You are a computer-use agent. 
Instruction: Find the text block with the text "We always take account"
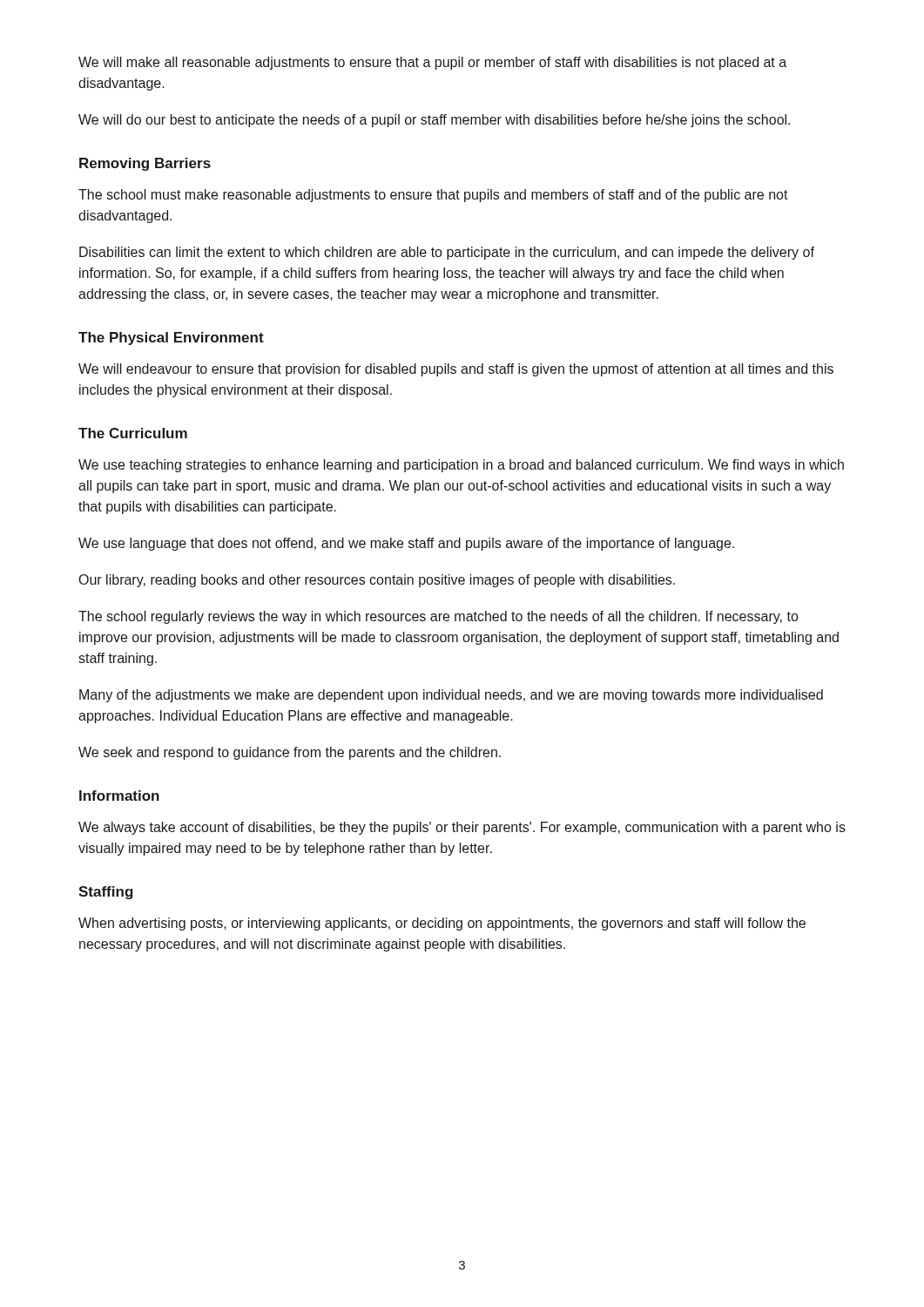click(x=462, y=838)
